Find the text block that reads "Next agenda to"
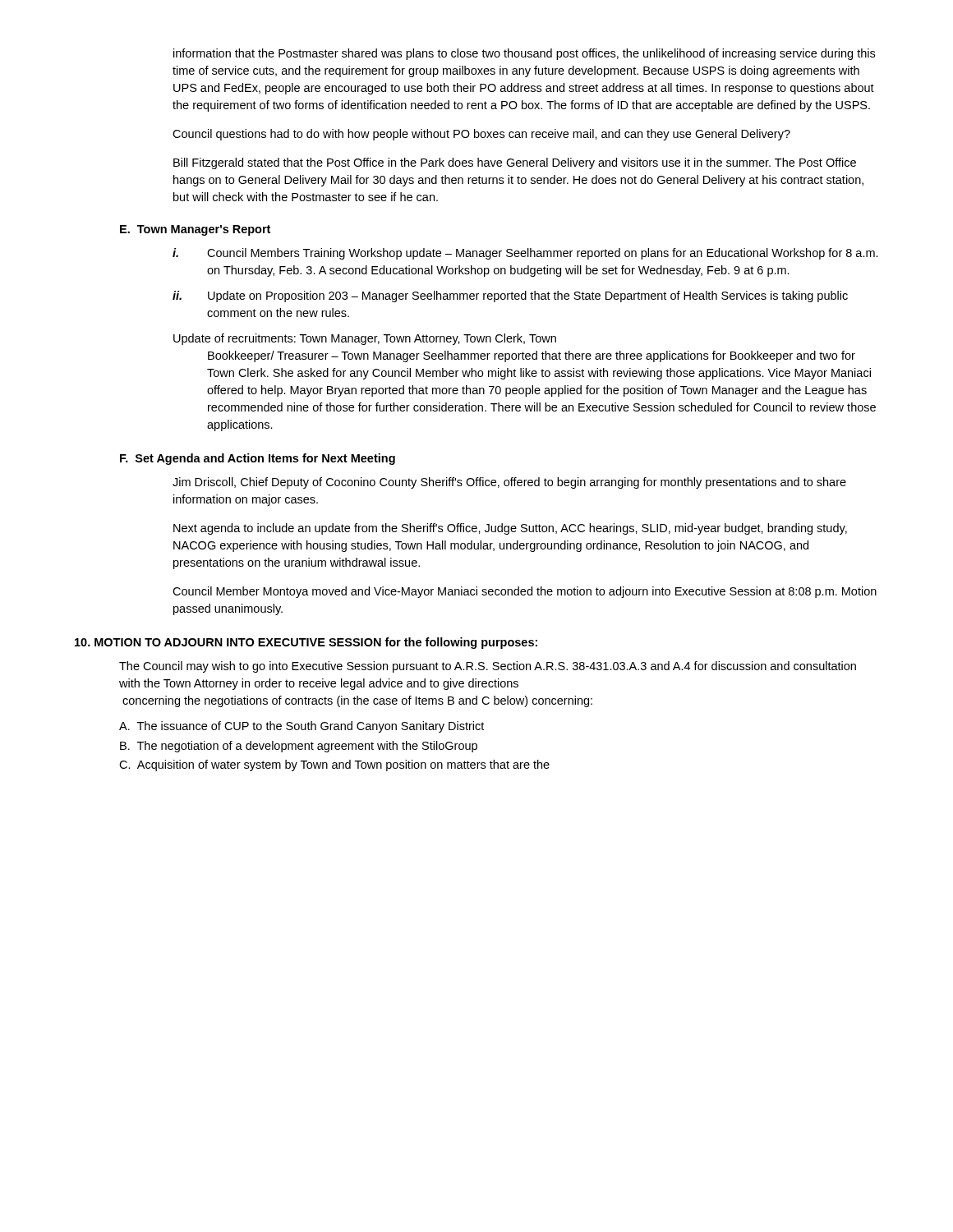This screenshot has height=1232, width=953. [510, 546]
